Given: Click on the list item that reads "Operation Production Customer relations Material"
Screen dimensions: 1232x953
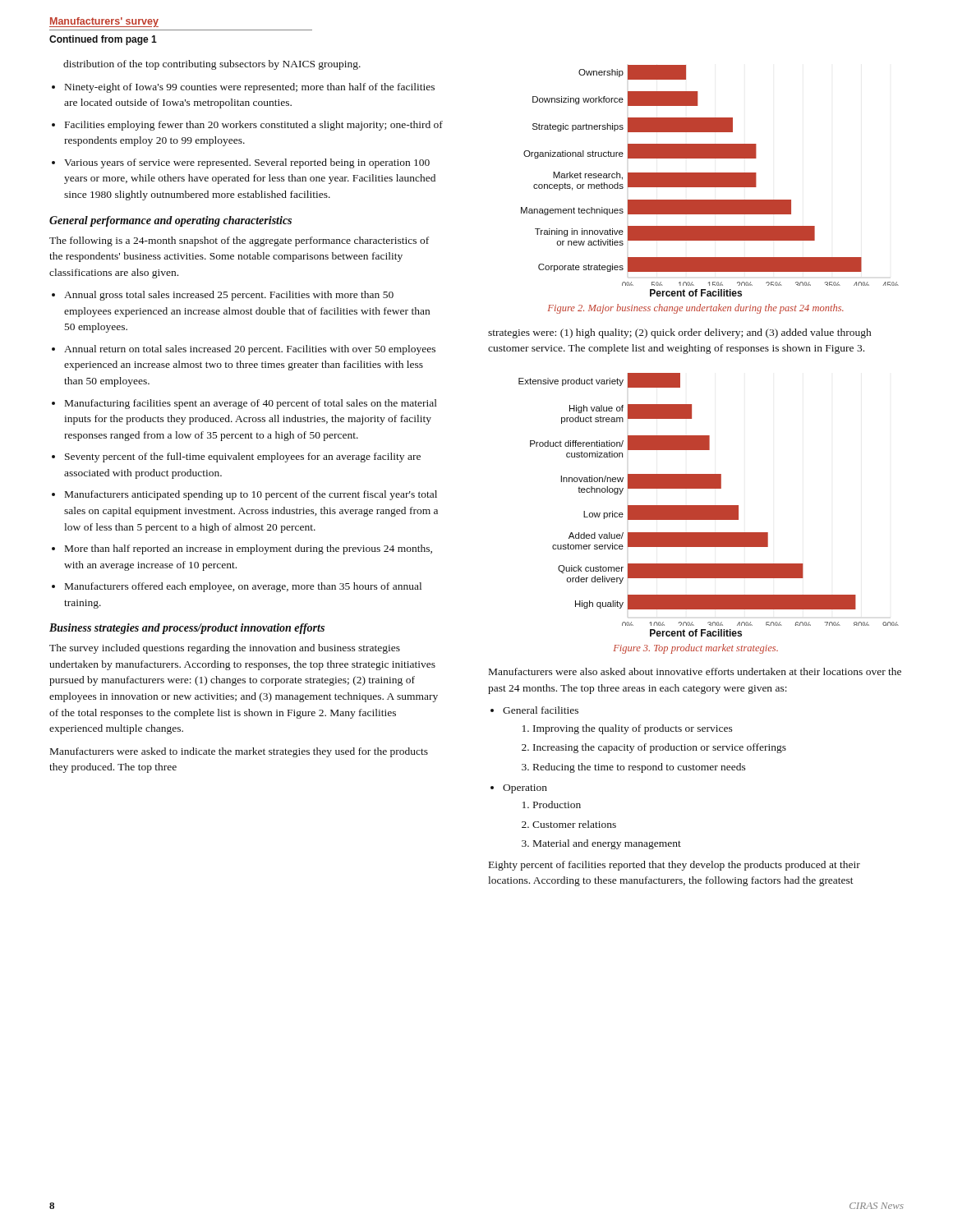Looking at the screenshot, I should tap(525, 789).
